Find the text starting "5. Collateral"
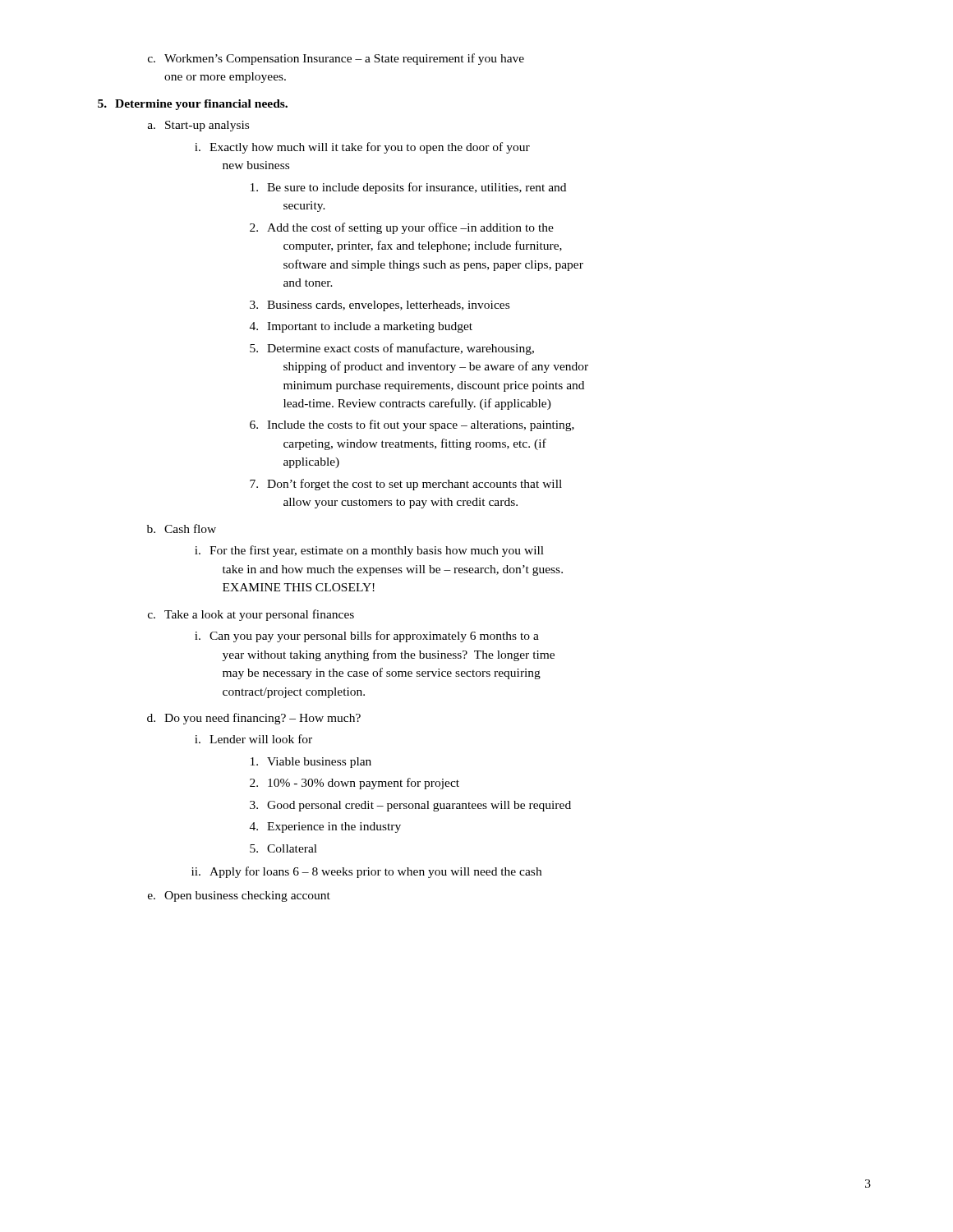Screen dimensions: 1232x953 pos(283,848)
